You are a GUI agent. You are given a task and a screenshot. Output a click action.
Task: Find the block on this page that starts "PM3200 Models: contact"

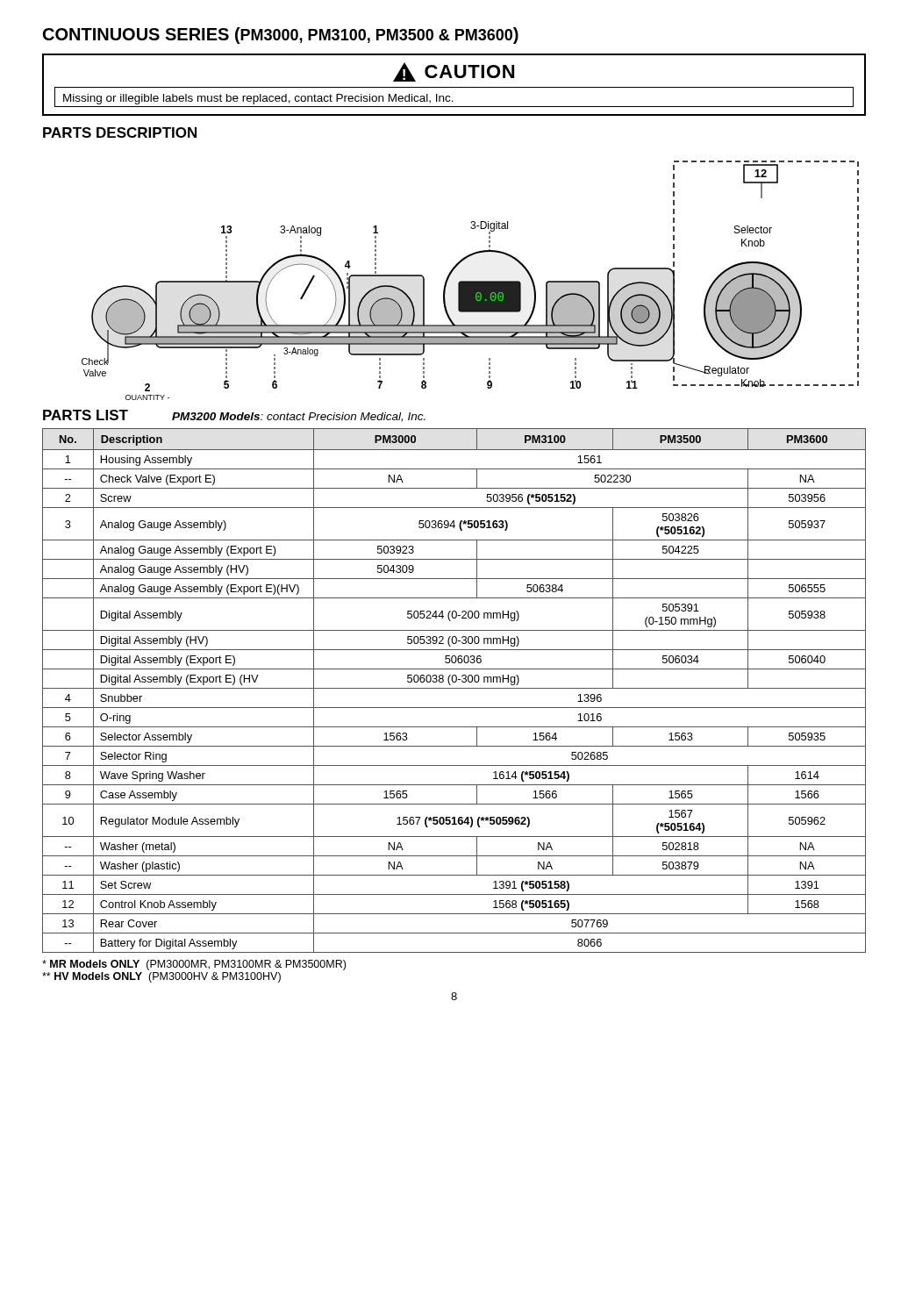[x=299, y=416]
